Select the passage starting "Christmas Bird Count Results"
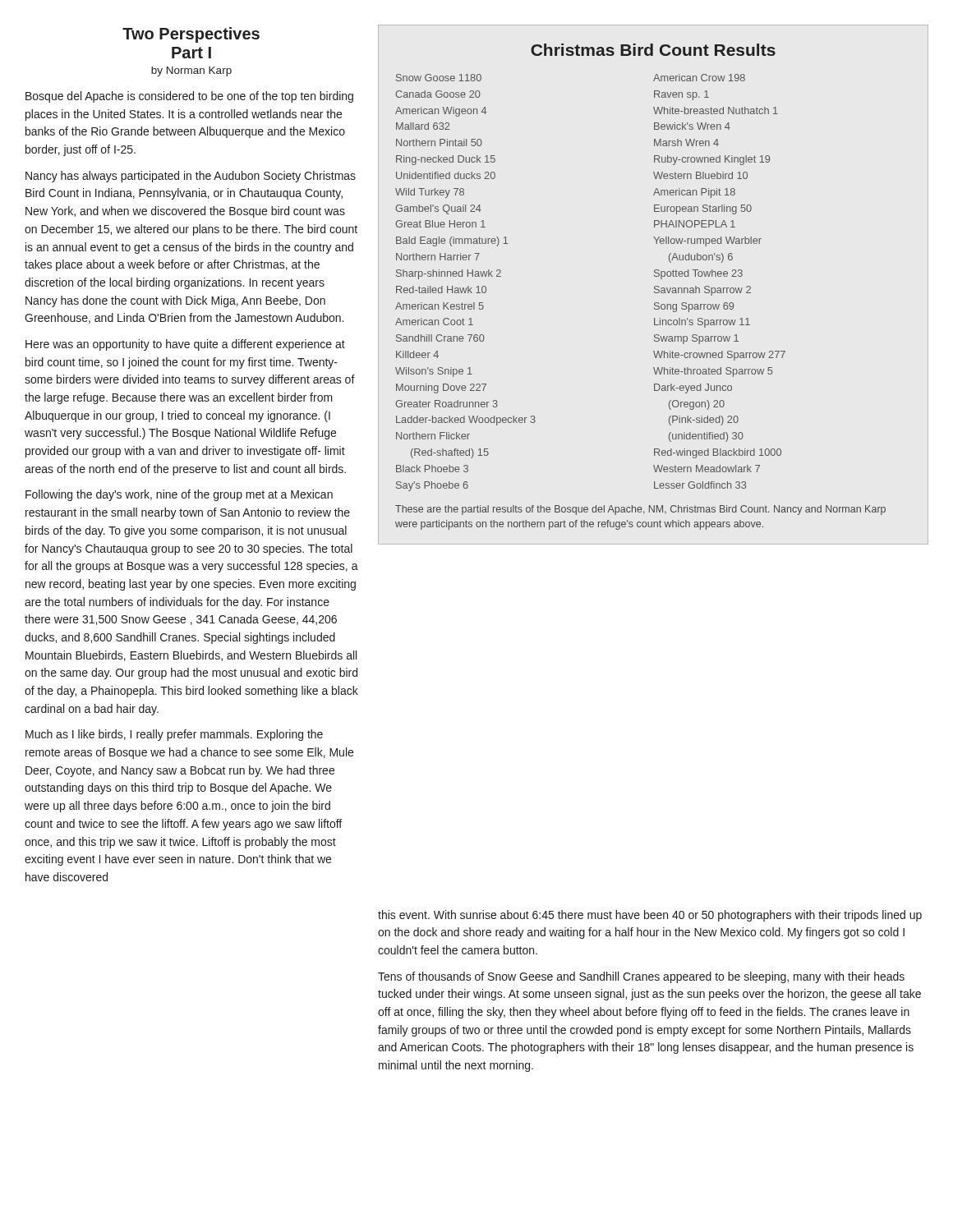The height and width of the screenshot is (1232, 953). (x=653, y=50)
